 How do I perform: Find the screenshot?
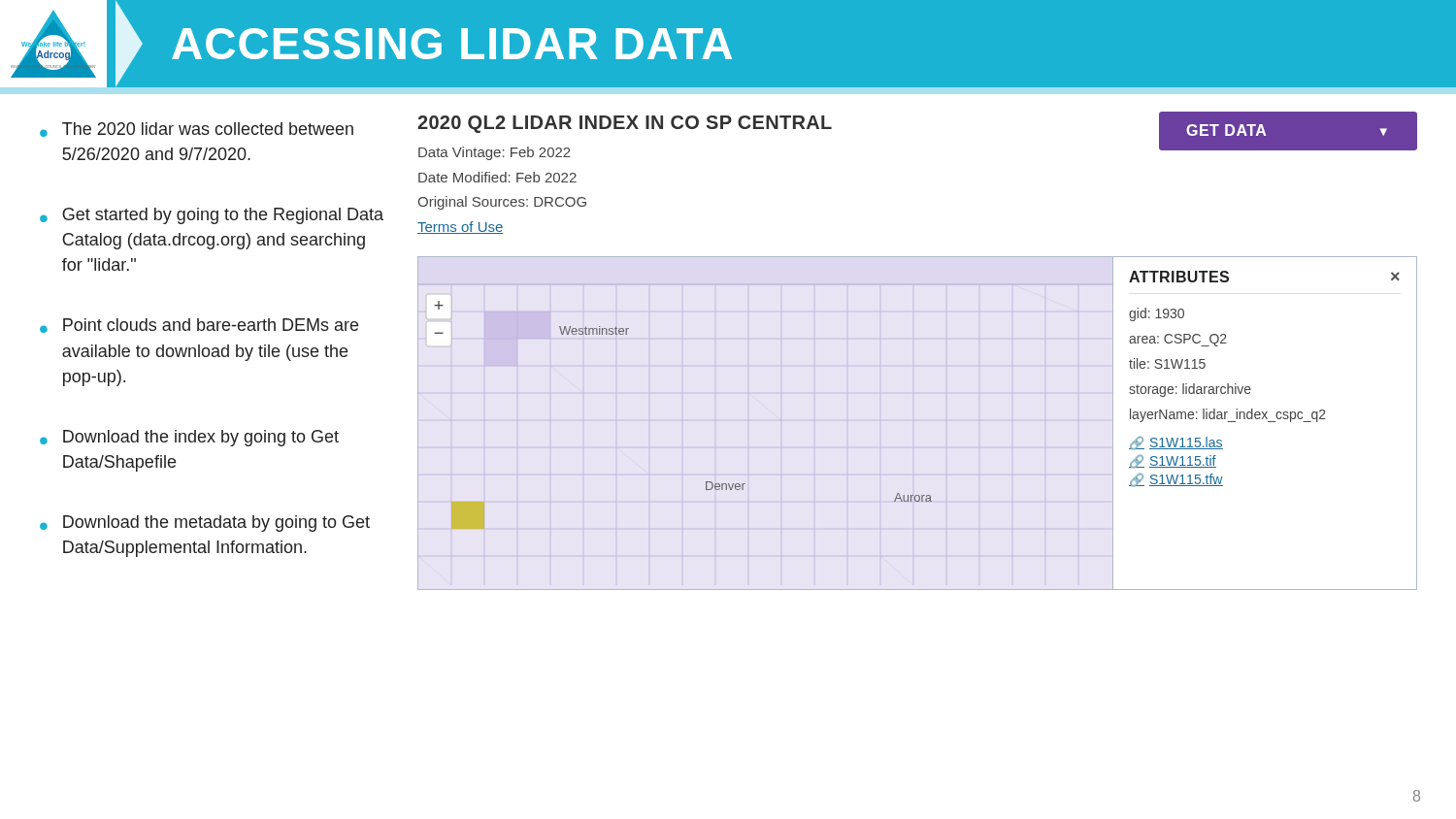point(917,423)
